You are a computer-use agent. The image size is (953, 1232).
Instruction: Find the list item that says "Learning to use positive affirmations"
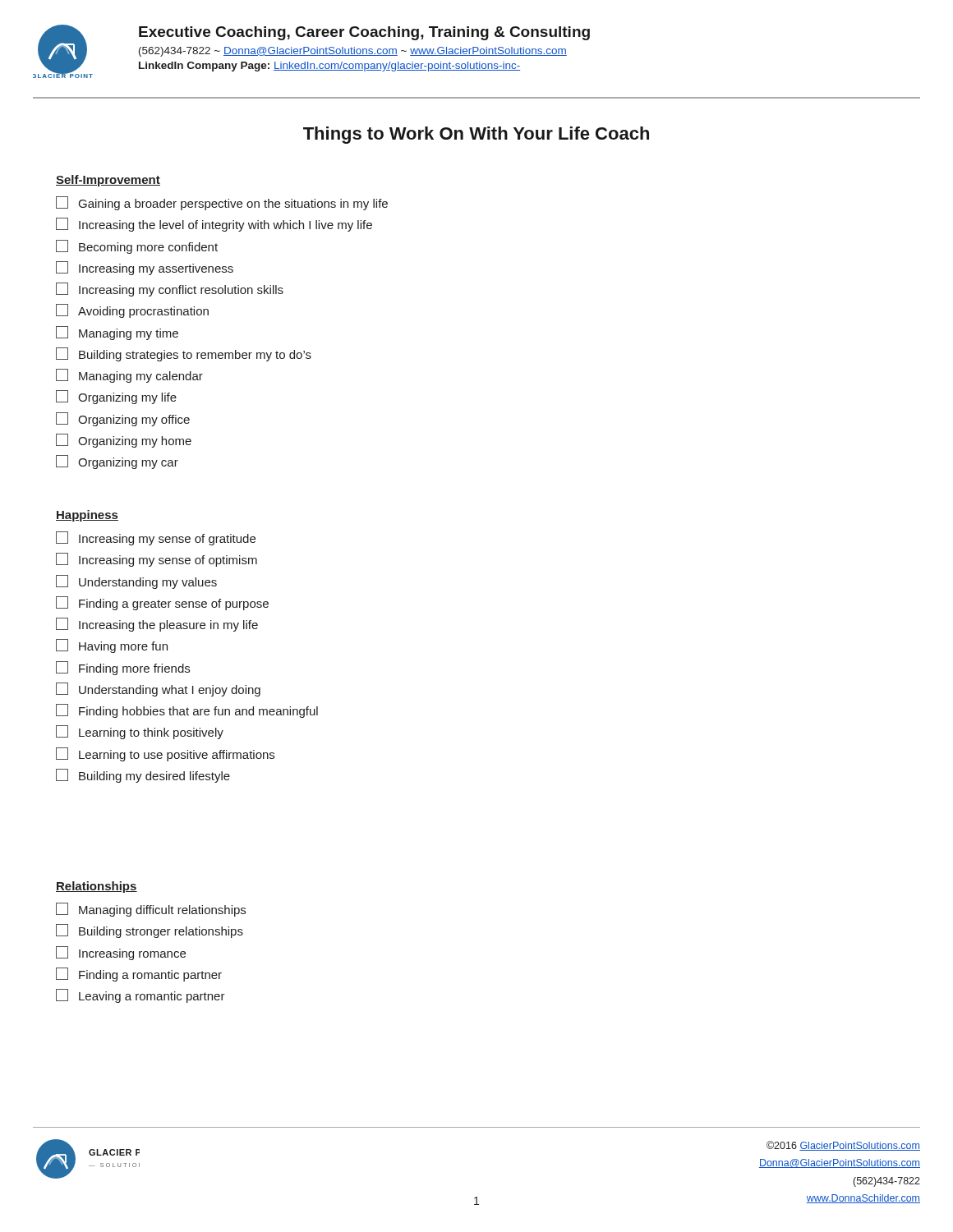click(187, 754)
